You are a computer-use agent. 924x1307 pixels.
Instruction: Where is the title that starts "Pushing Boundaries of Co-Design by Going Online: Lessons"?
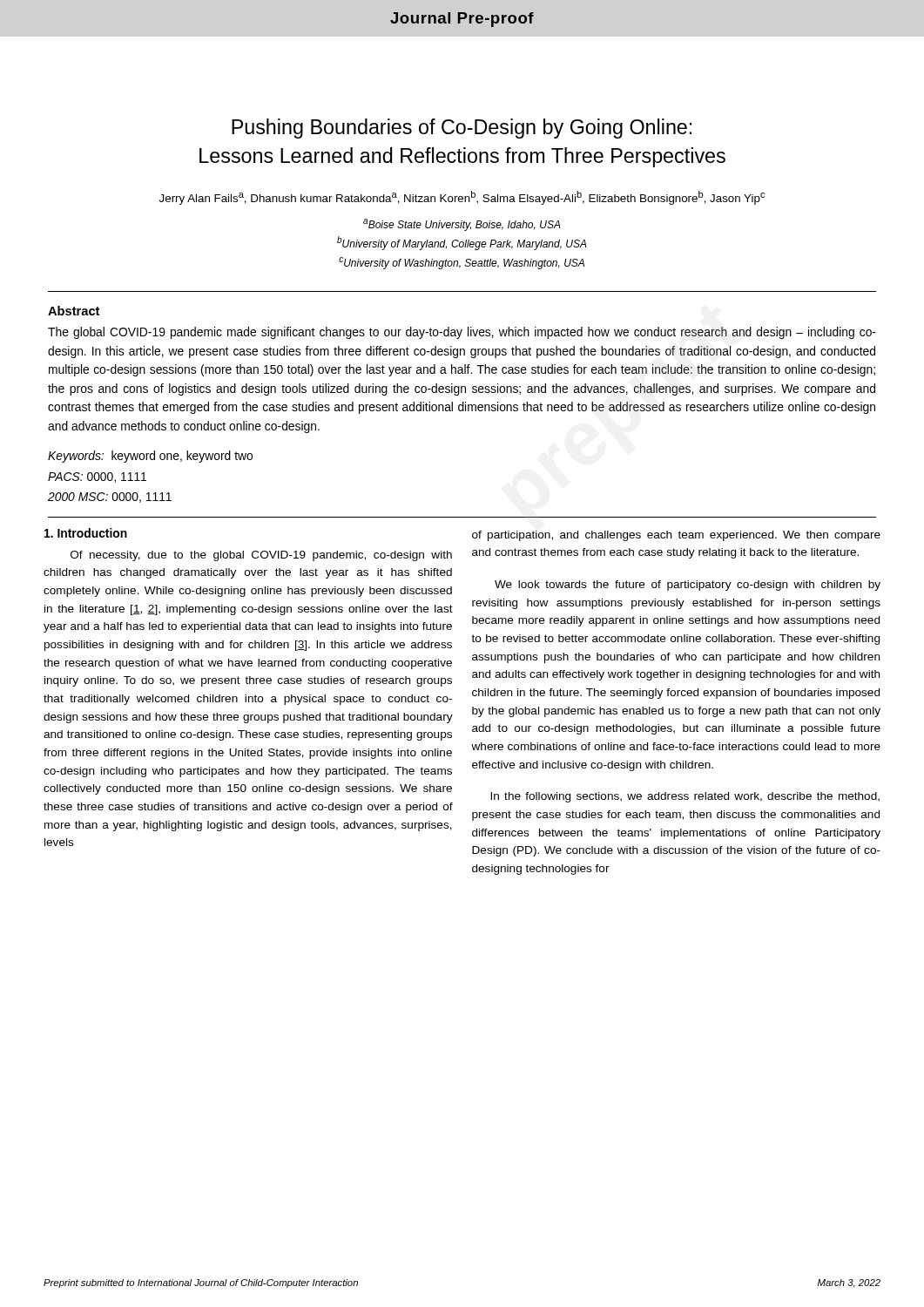[x=462, y=142]
